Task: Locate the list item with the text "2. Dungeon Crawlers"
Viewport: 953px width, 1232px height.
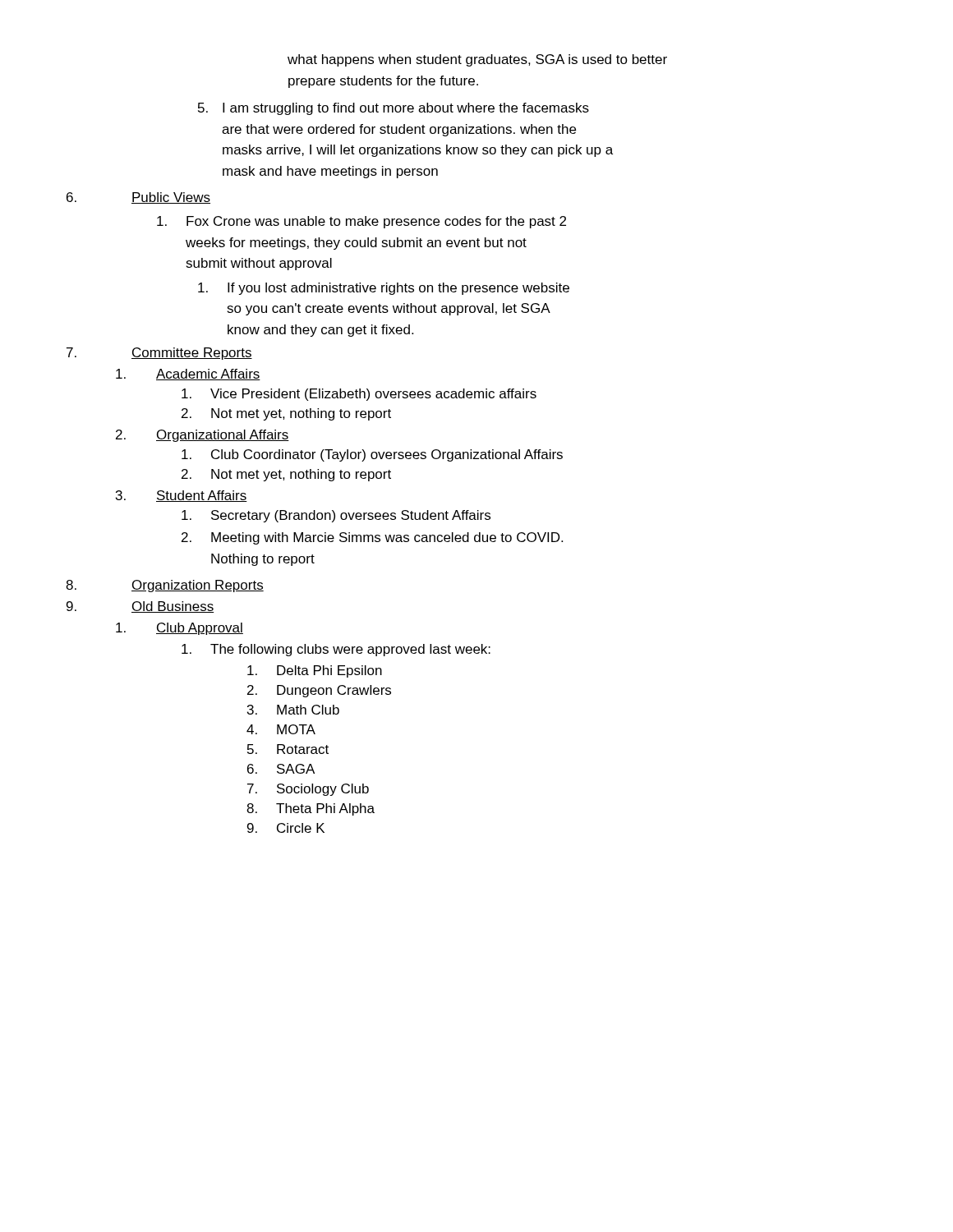Action: (x=319, y=691)
